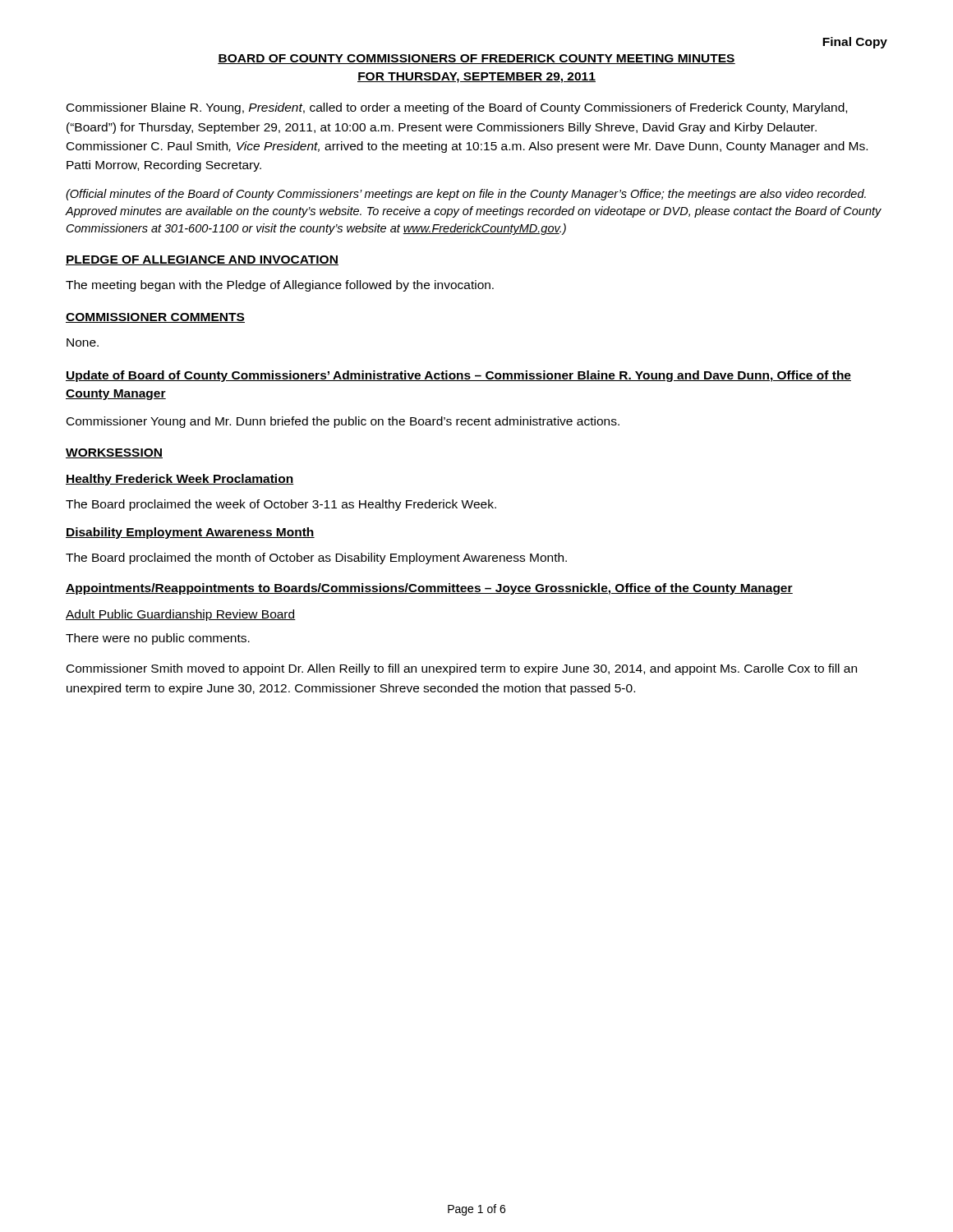Click the passage that begins "The Board proclaimed the week of October"
The height and width of the screenshot is (1232, 953).
pyautogui.click(x=282, y=504)
